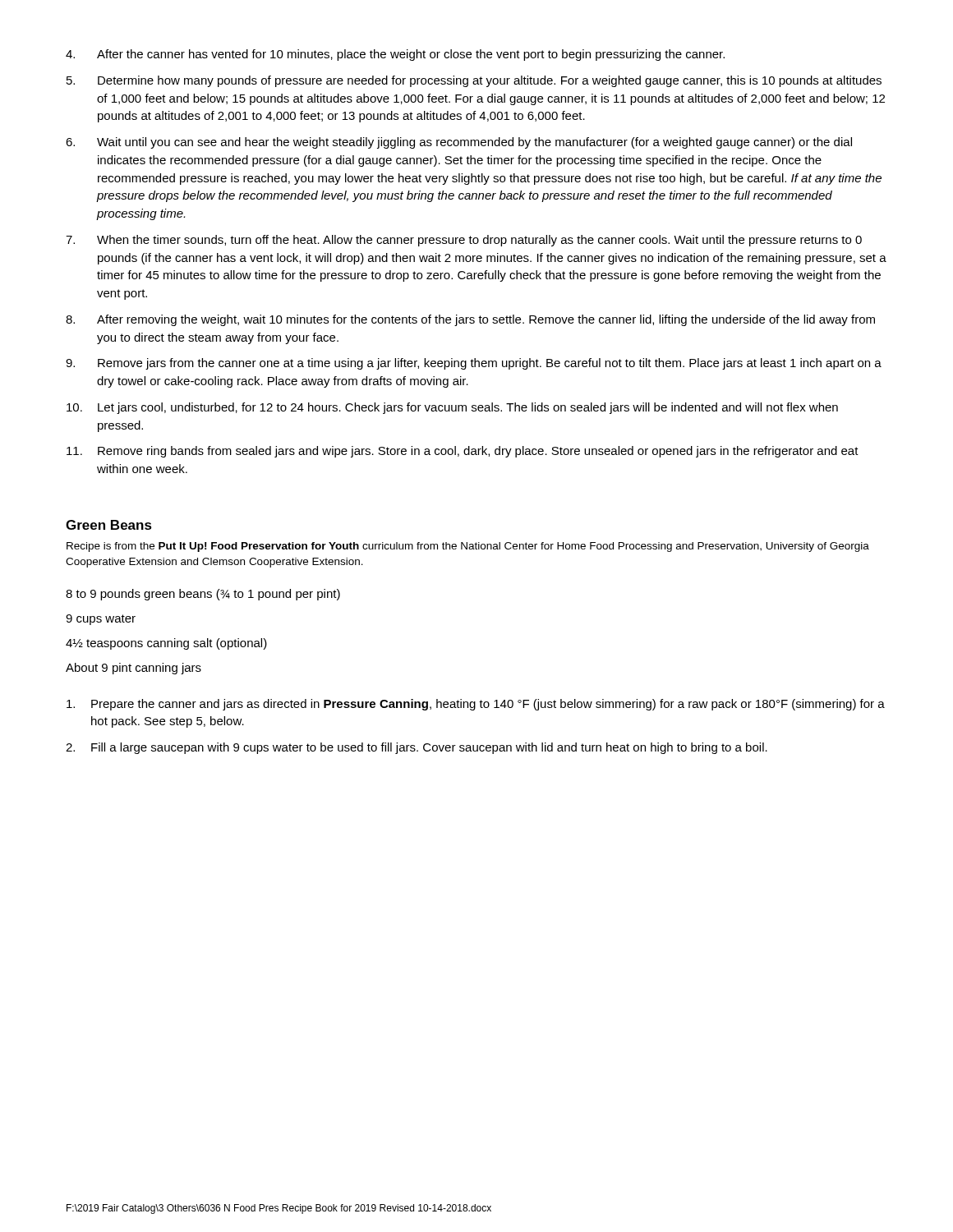Locate the text starting "8. After removing the weight, wait"
Image resolution: width=953 pixels, height=1232 pixels.
click(476, 328)
